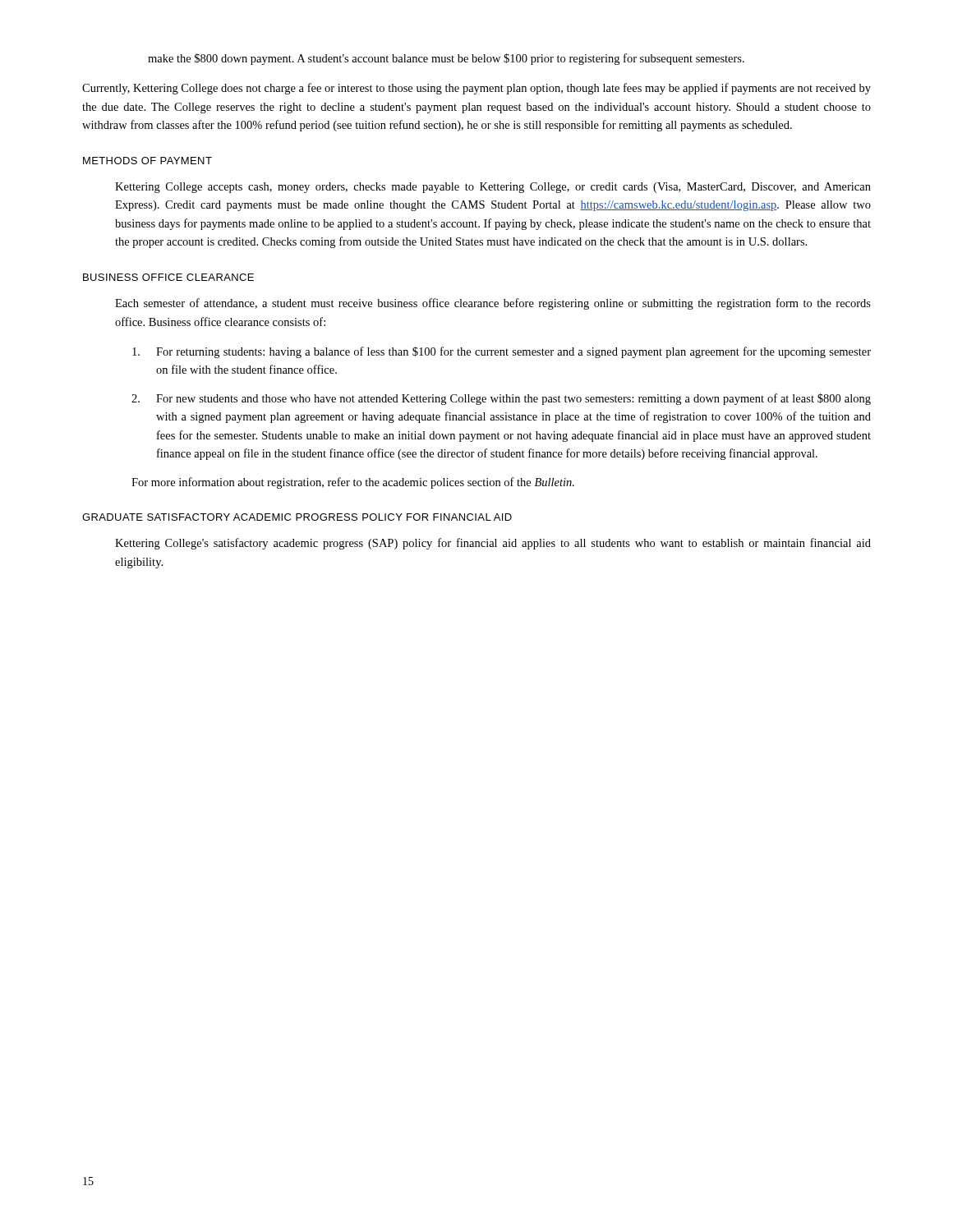Screen dimensions: 1232x953
Task: Select the region starting "Kettering College's satisfactory academic progress (SAP) policy for"
Action: point(493,552)
